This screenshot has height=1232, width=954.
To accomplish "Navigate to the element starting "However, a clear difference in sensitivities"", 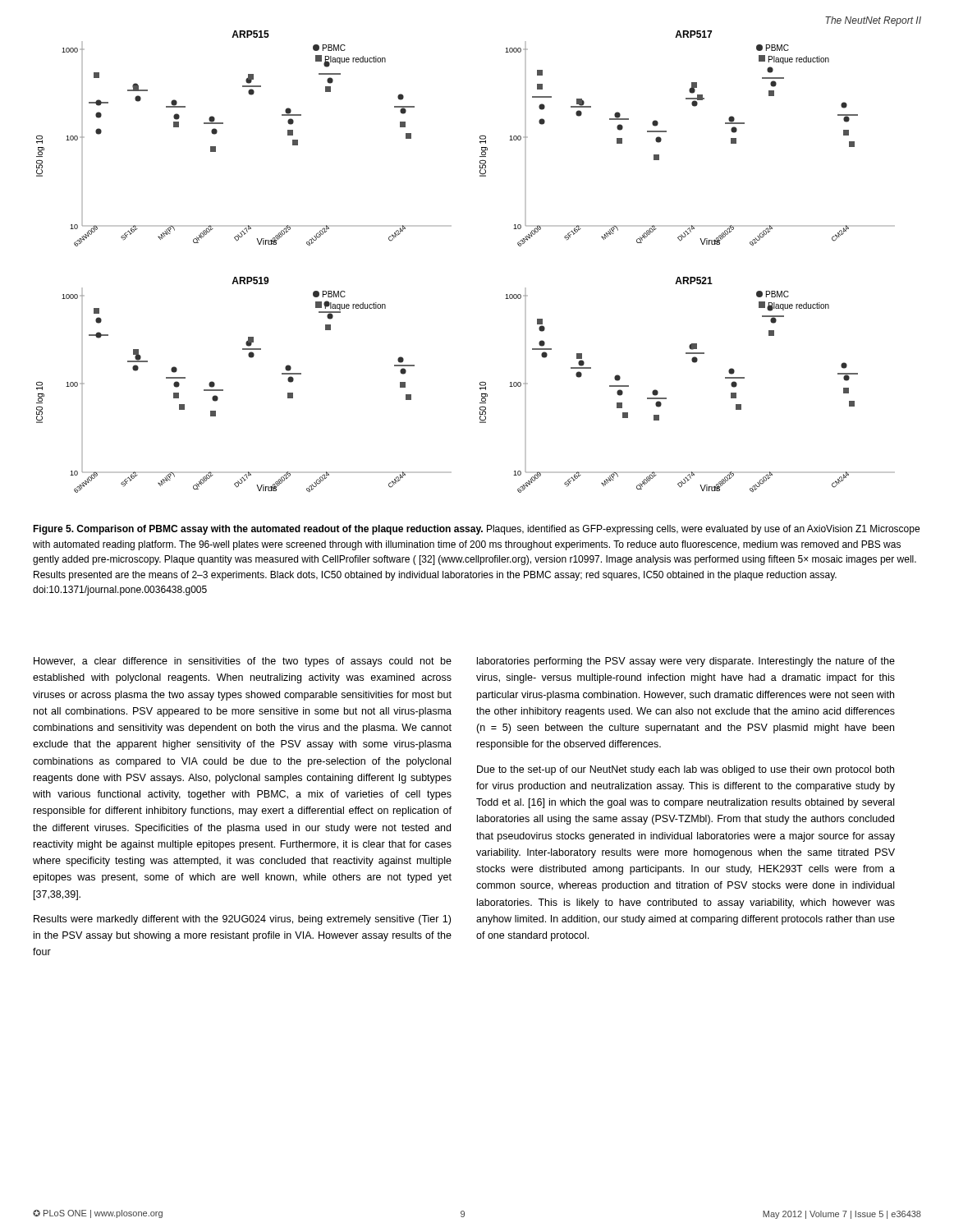I will point(242,807).
